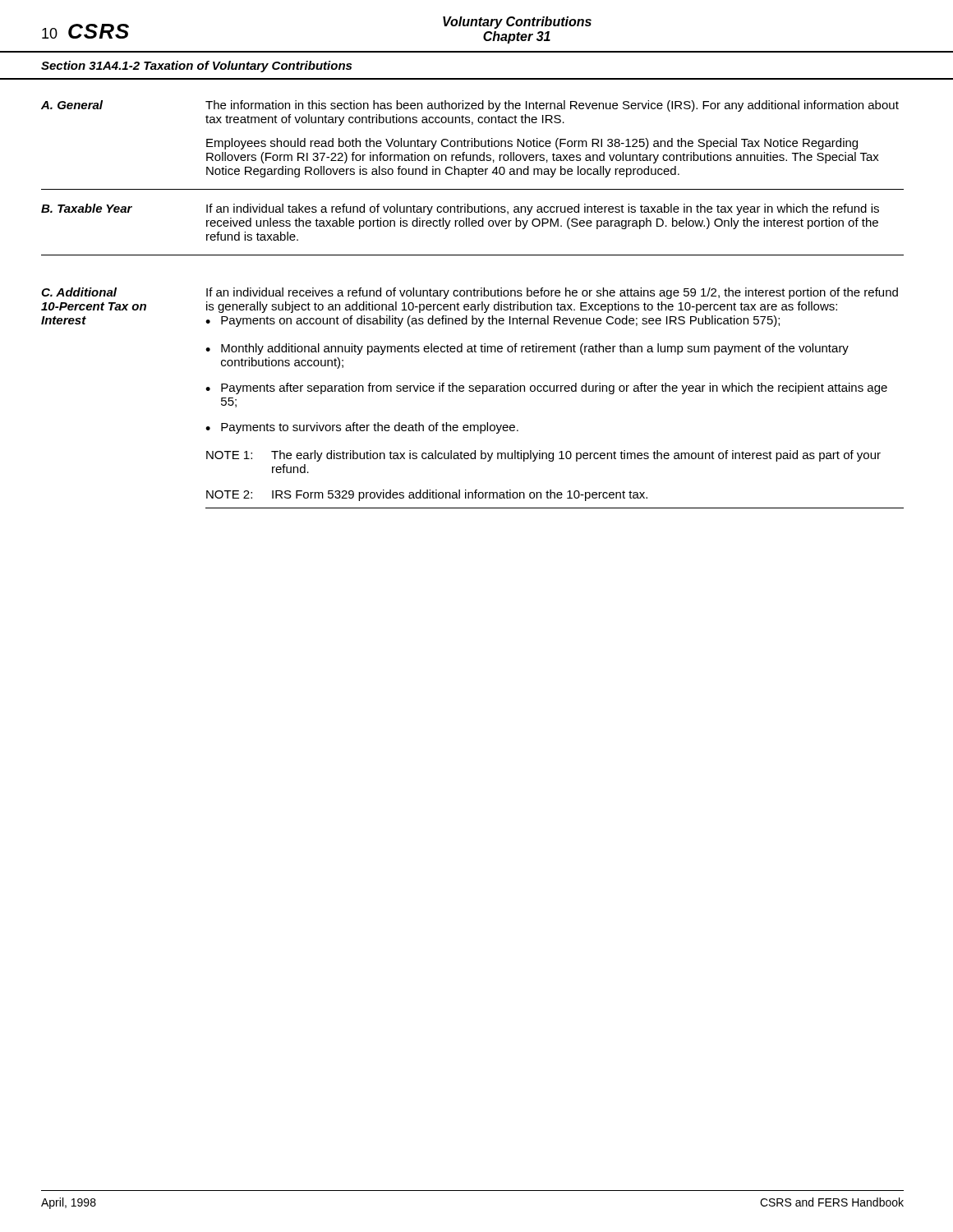Find "B. Taxable Year" on this page
This screenshot has height=1232, width=953.
(x=86, y=208)
